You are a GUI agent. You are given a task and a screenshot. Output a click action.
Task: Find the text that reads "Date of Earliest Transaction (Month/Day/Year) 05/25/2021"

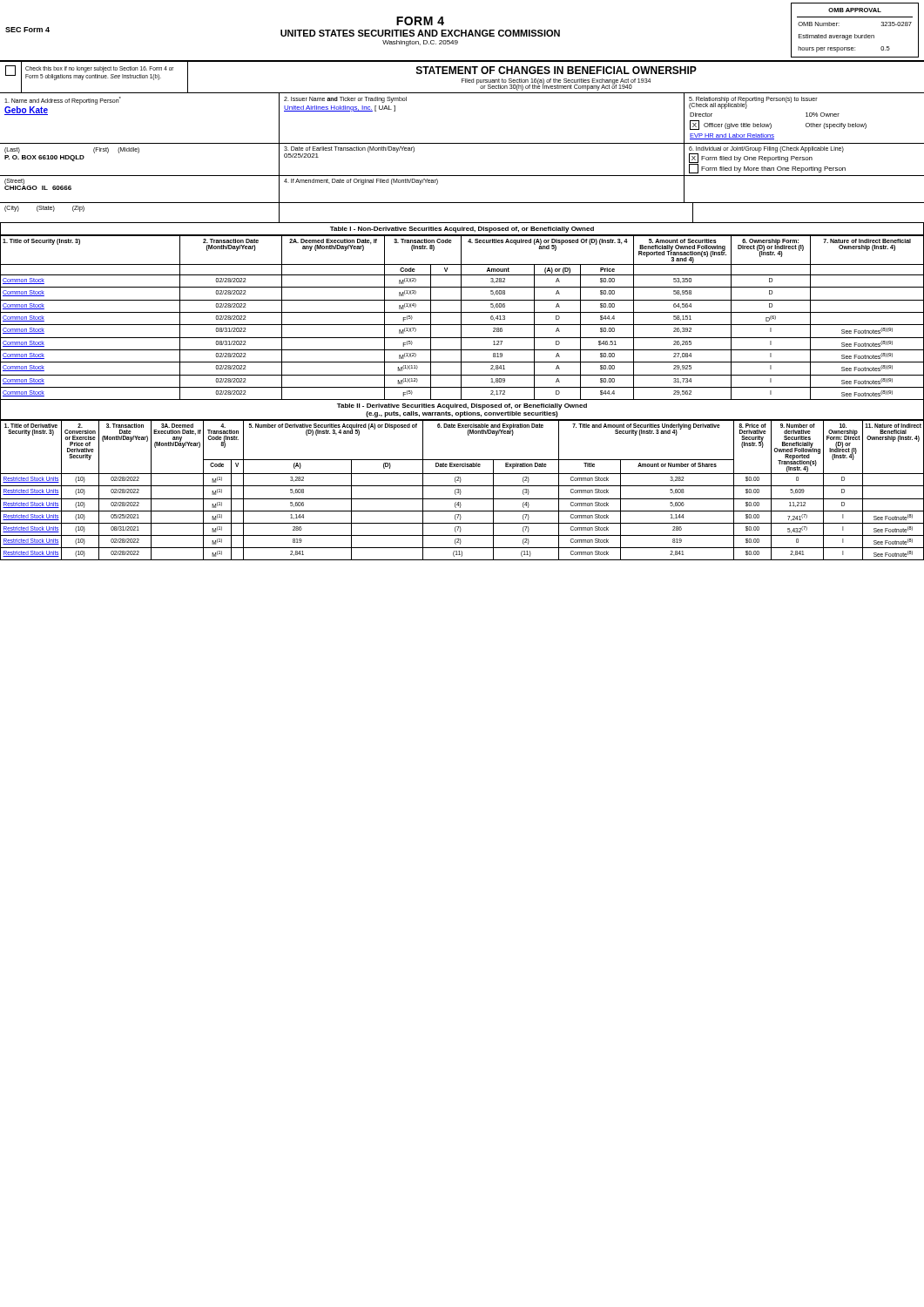tap(482, 152)
